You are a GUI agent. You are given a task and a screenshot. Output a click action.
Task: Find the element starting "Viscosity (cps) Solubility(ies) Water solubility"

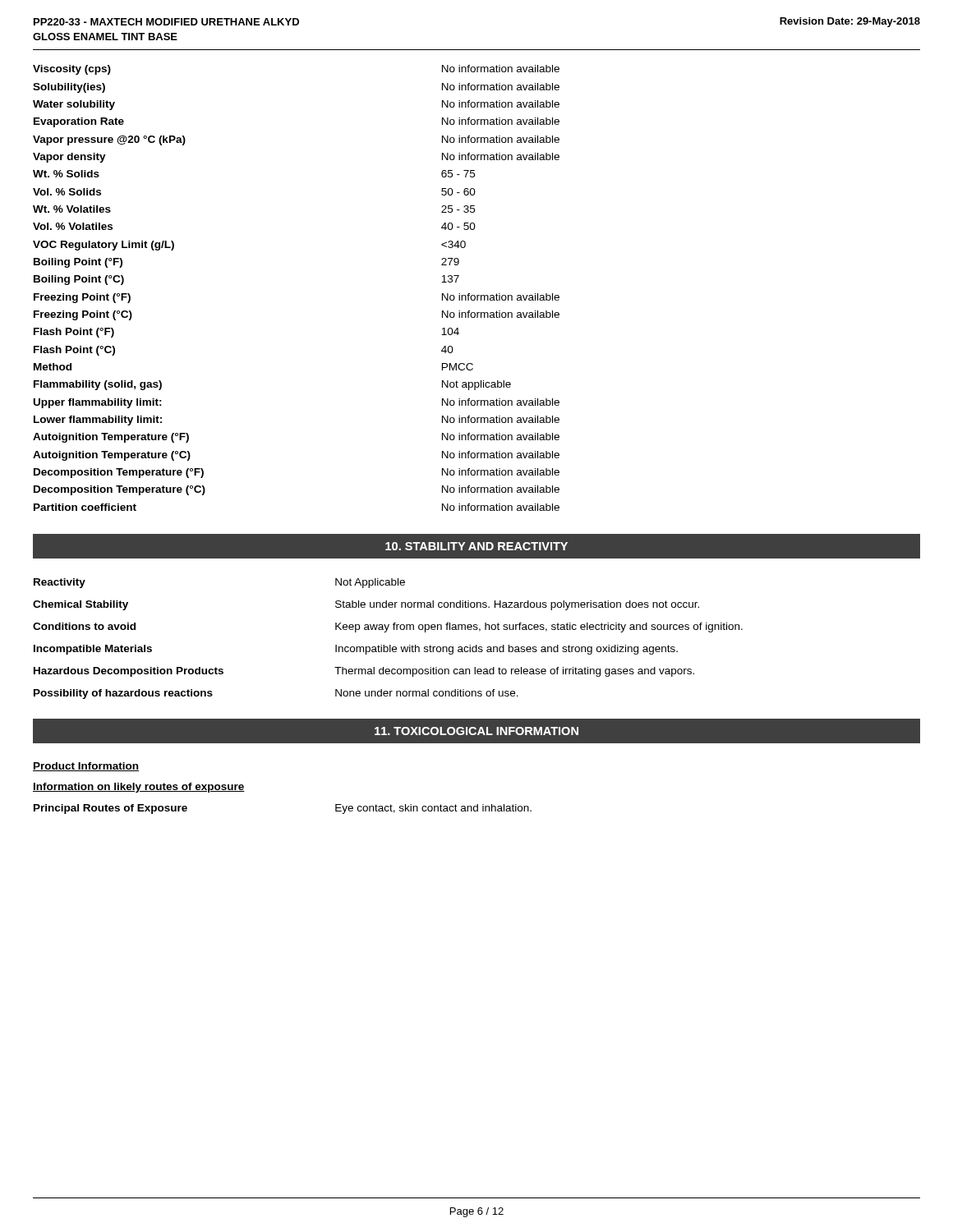pos(476,288)
